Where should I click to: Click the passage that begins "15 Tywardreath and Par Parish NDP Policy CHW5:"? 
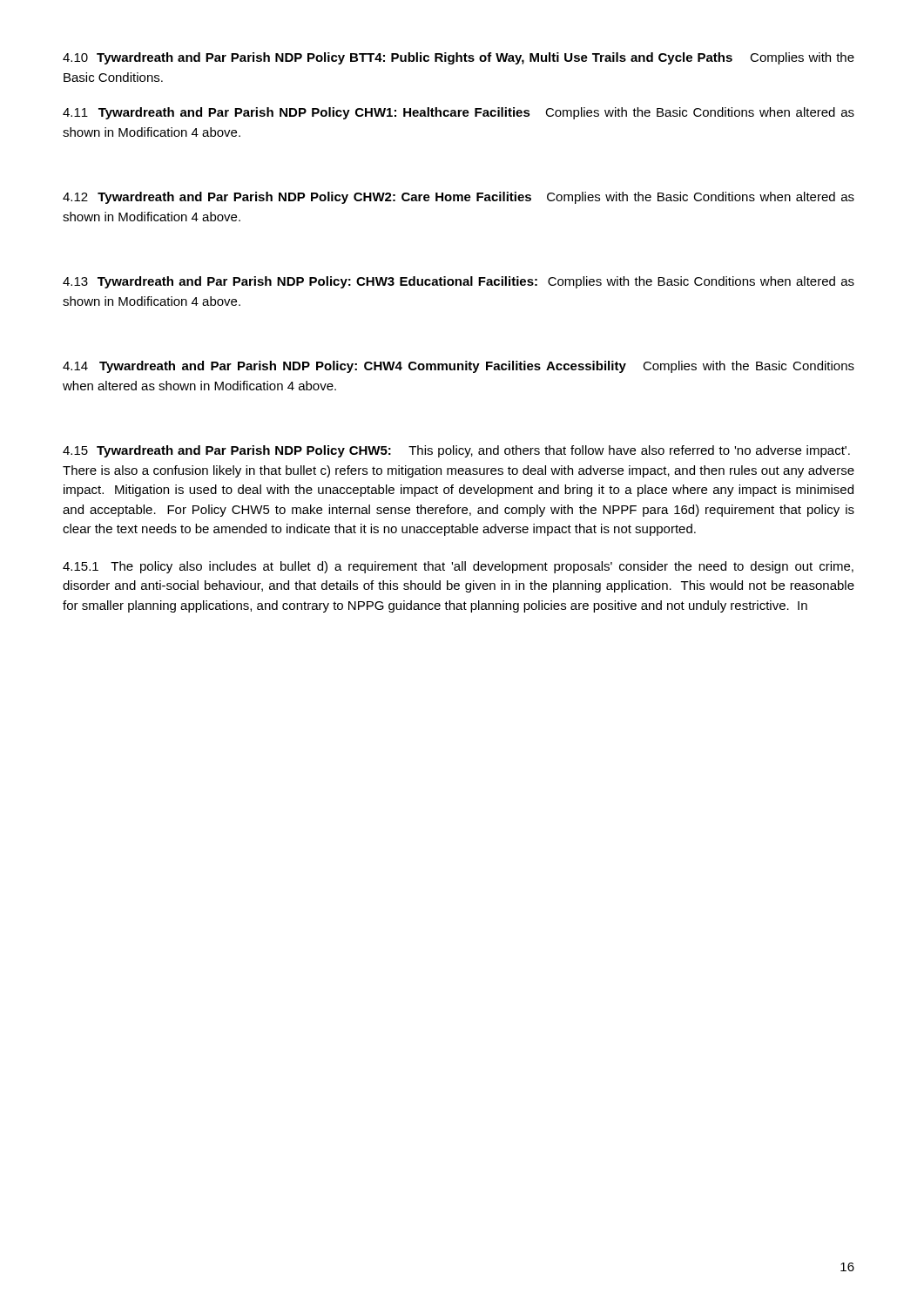[x=459, y=490]
